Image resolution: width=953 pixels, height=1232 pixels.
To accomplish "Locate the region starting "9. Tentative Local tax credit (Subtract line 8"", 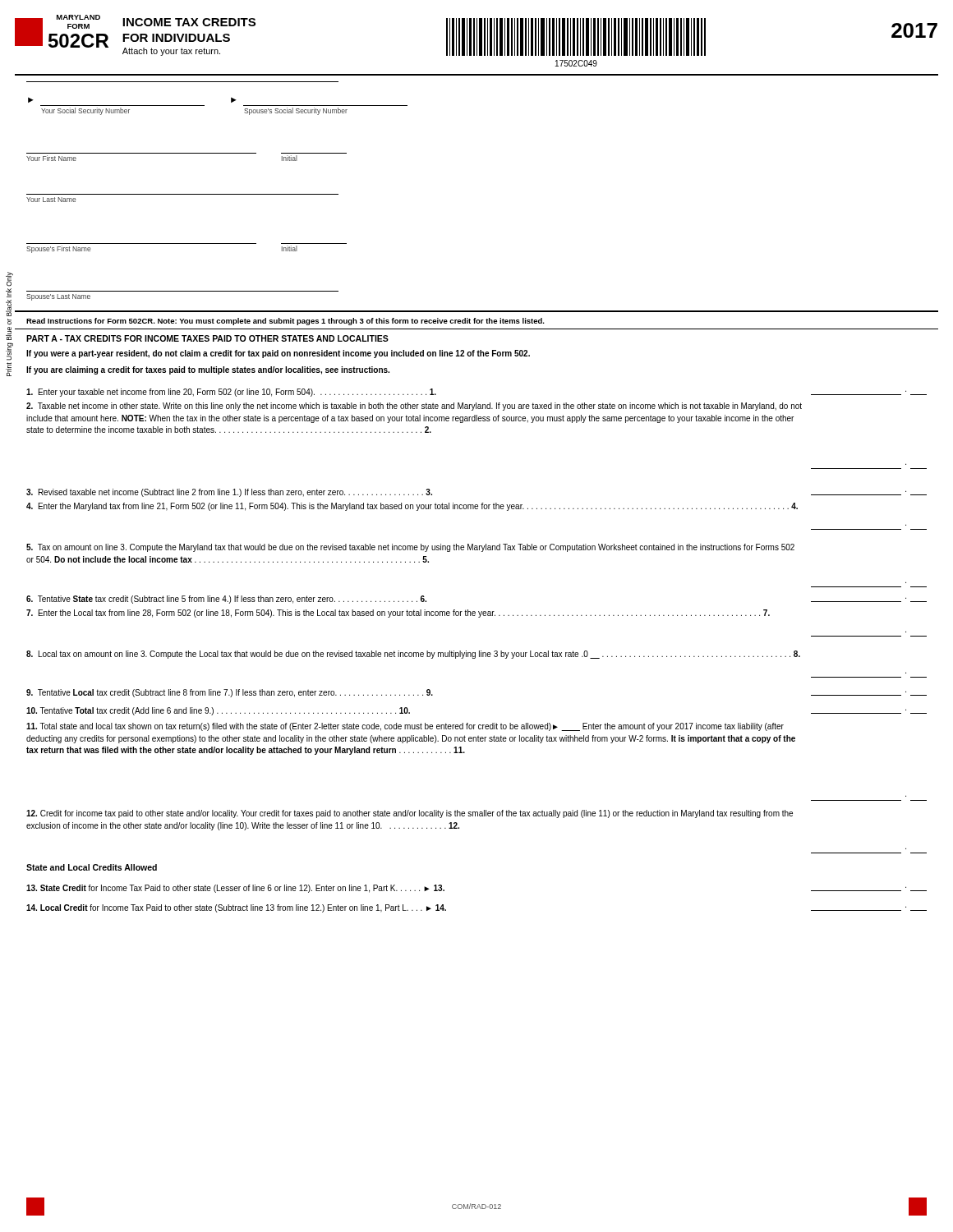I will [176, 693].
